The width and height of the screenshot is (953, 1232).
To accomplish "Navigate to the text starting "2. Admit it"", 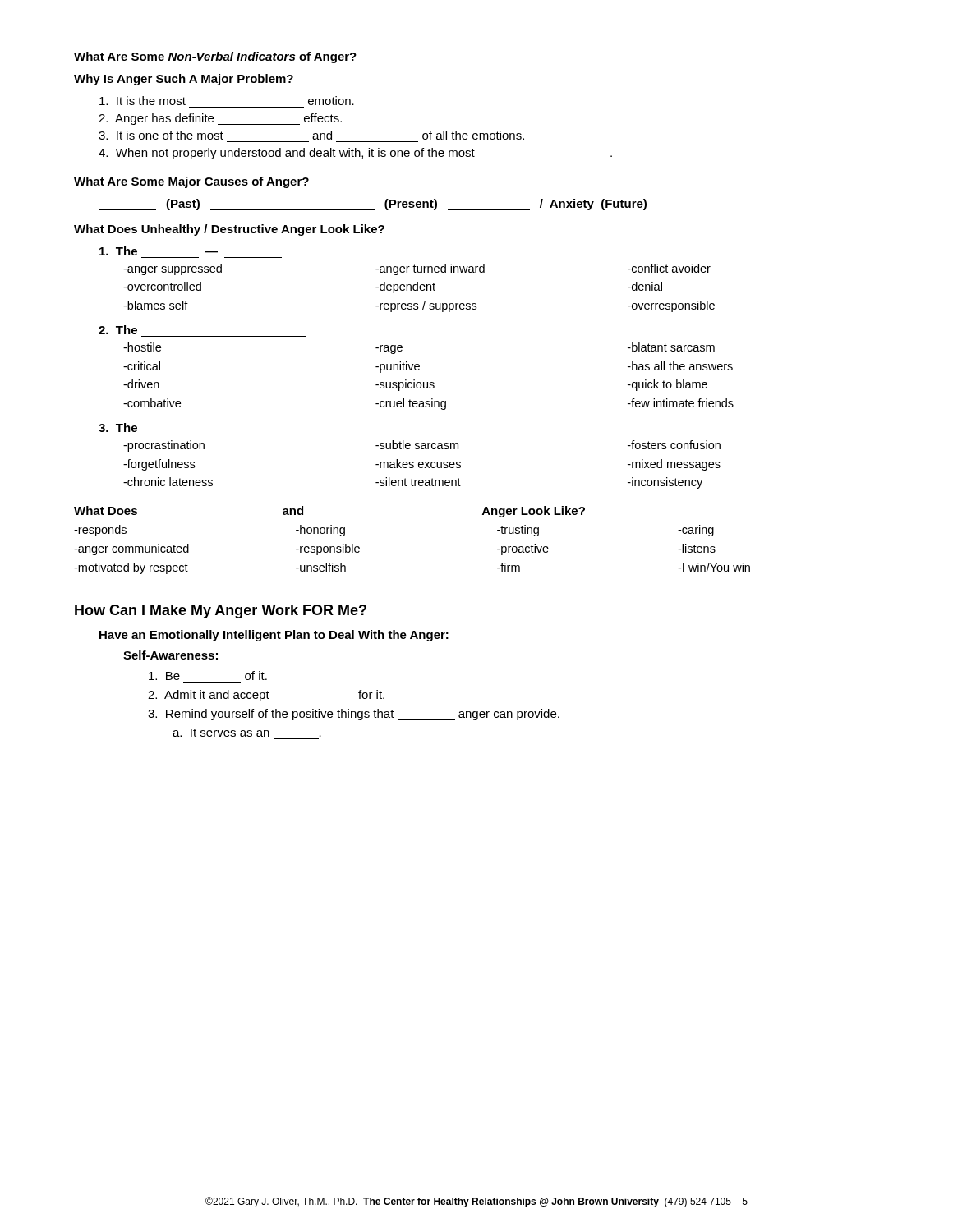I will (267, 695).
